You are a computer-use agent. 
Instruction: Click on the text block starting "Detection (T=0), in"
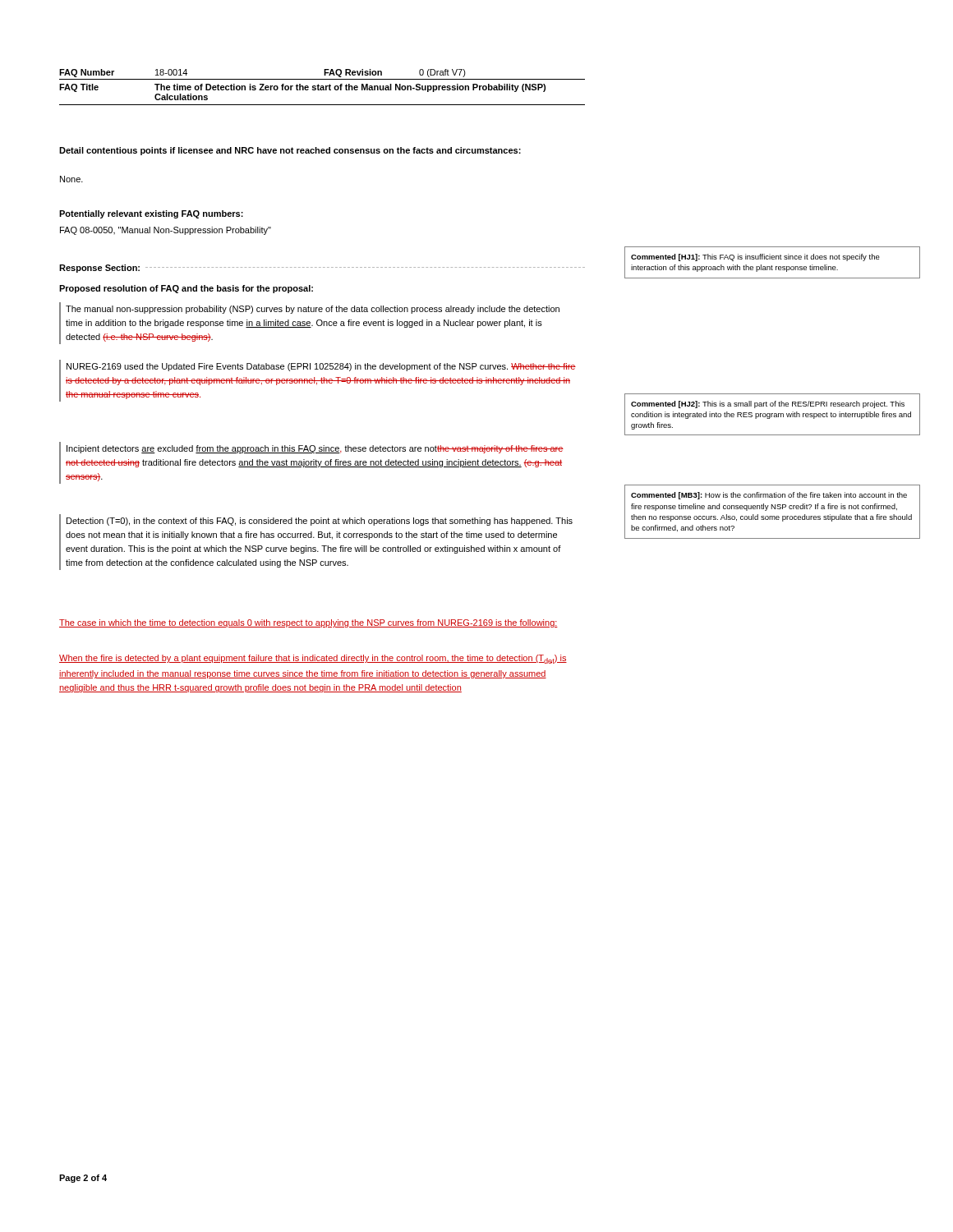[318, 542]
